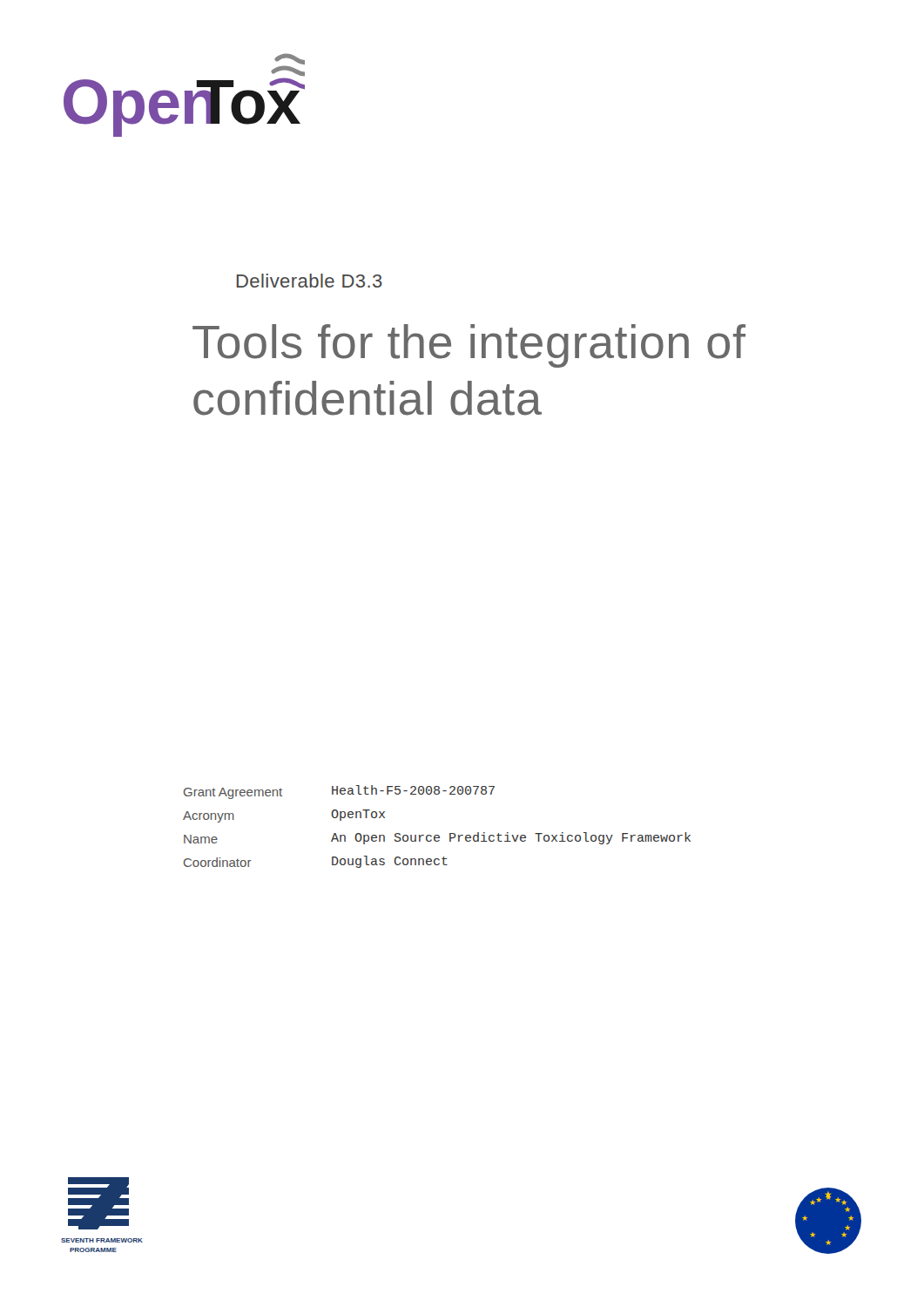The image size is (924, 1307).
Task: Point to the element starting "Deliverable D3.3"
Action: coord(309,281)
